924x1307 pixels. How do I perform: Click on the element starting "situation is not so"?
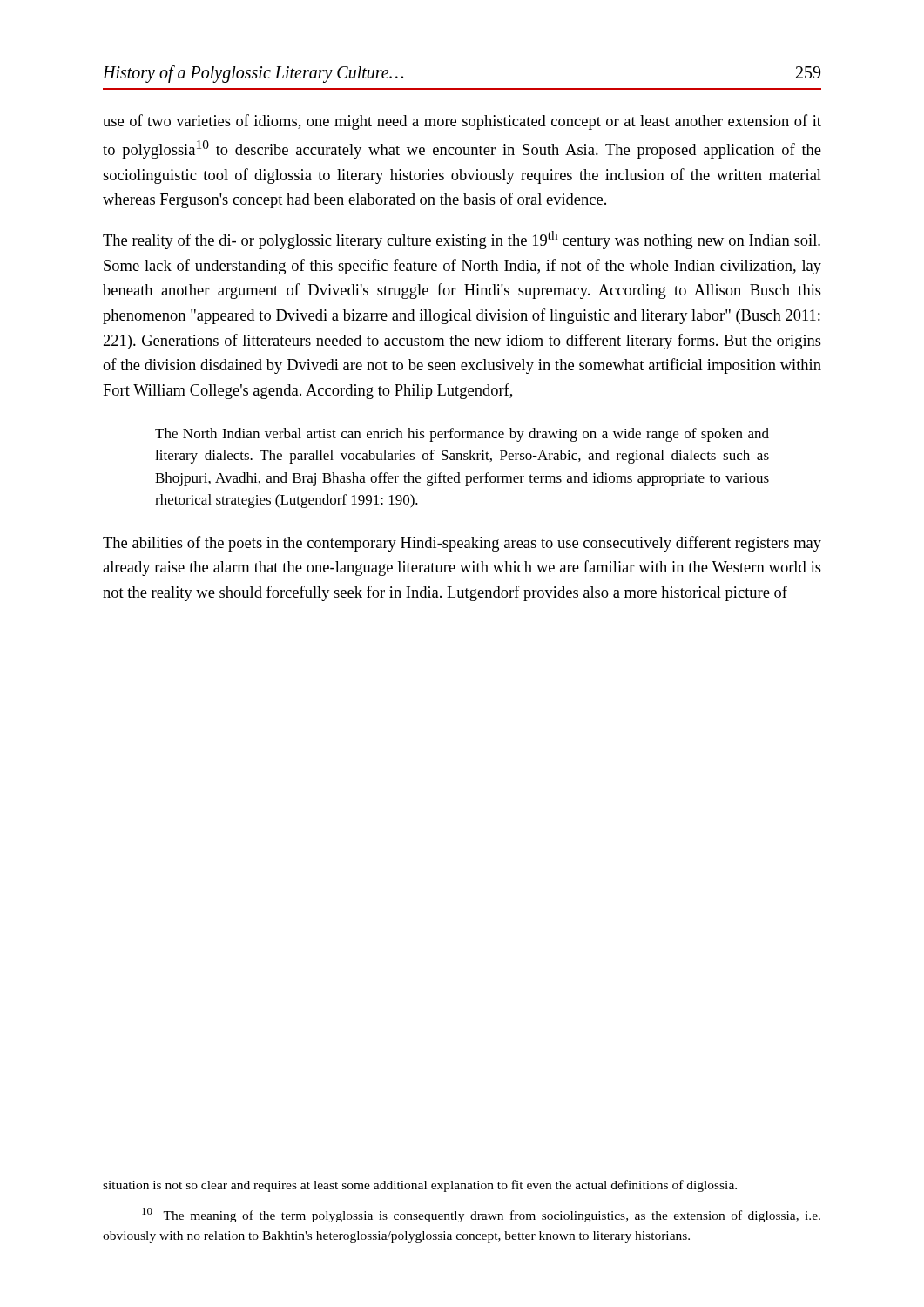coord(420,1185)
